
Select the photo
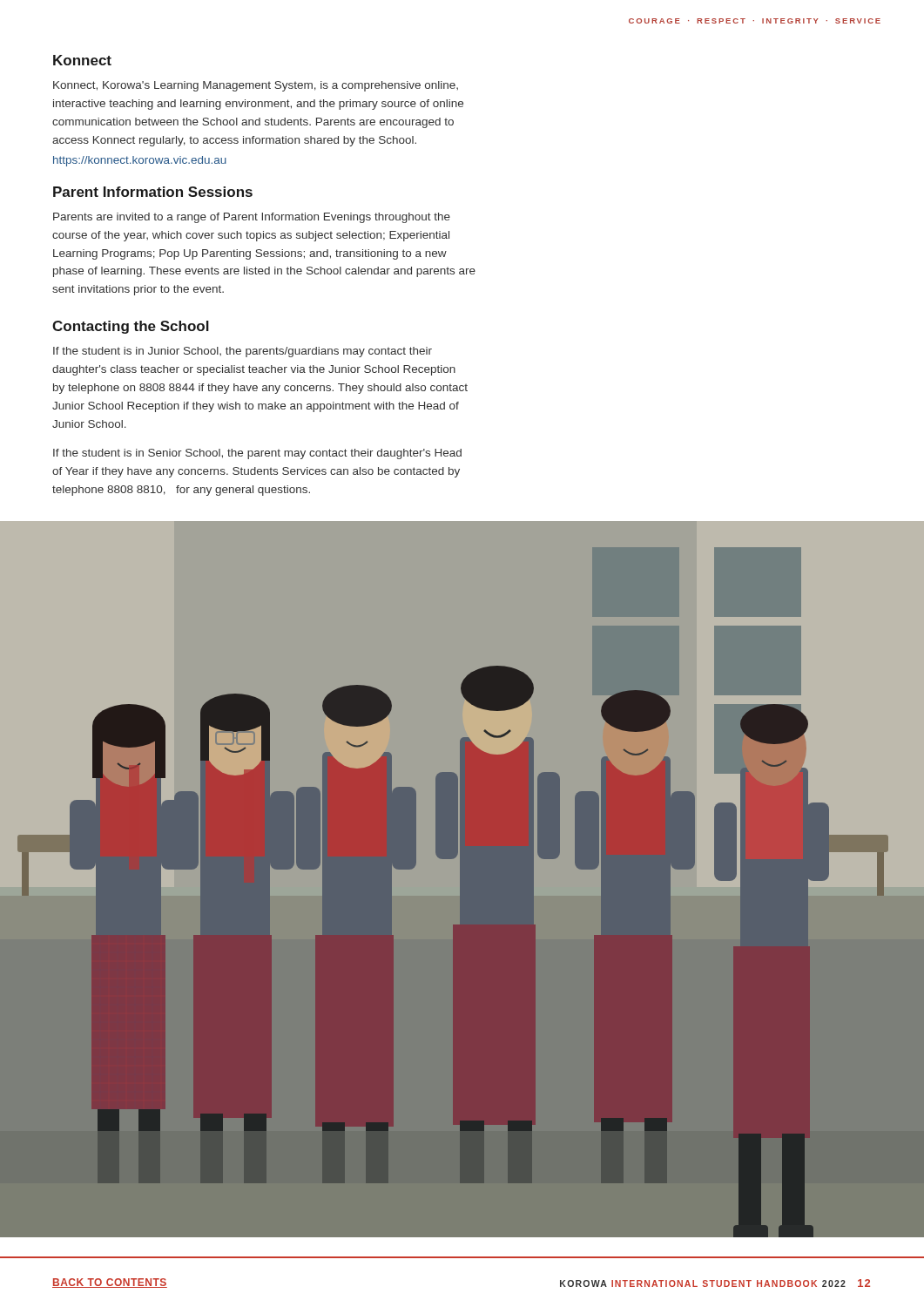point(462,879)
